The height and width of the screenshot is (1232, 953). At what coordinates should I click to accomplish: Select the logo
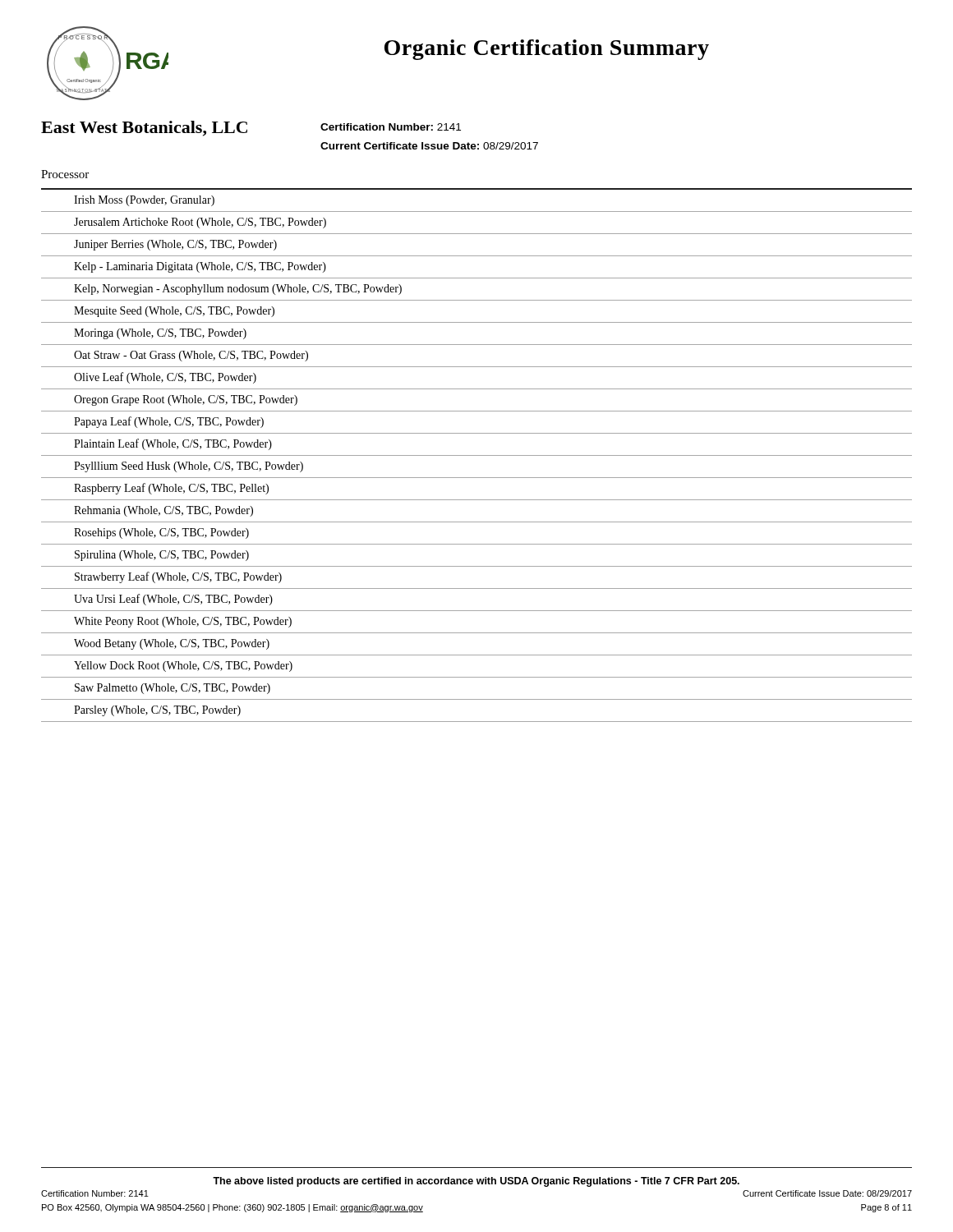pyautogui.click(x=107, y=65)
